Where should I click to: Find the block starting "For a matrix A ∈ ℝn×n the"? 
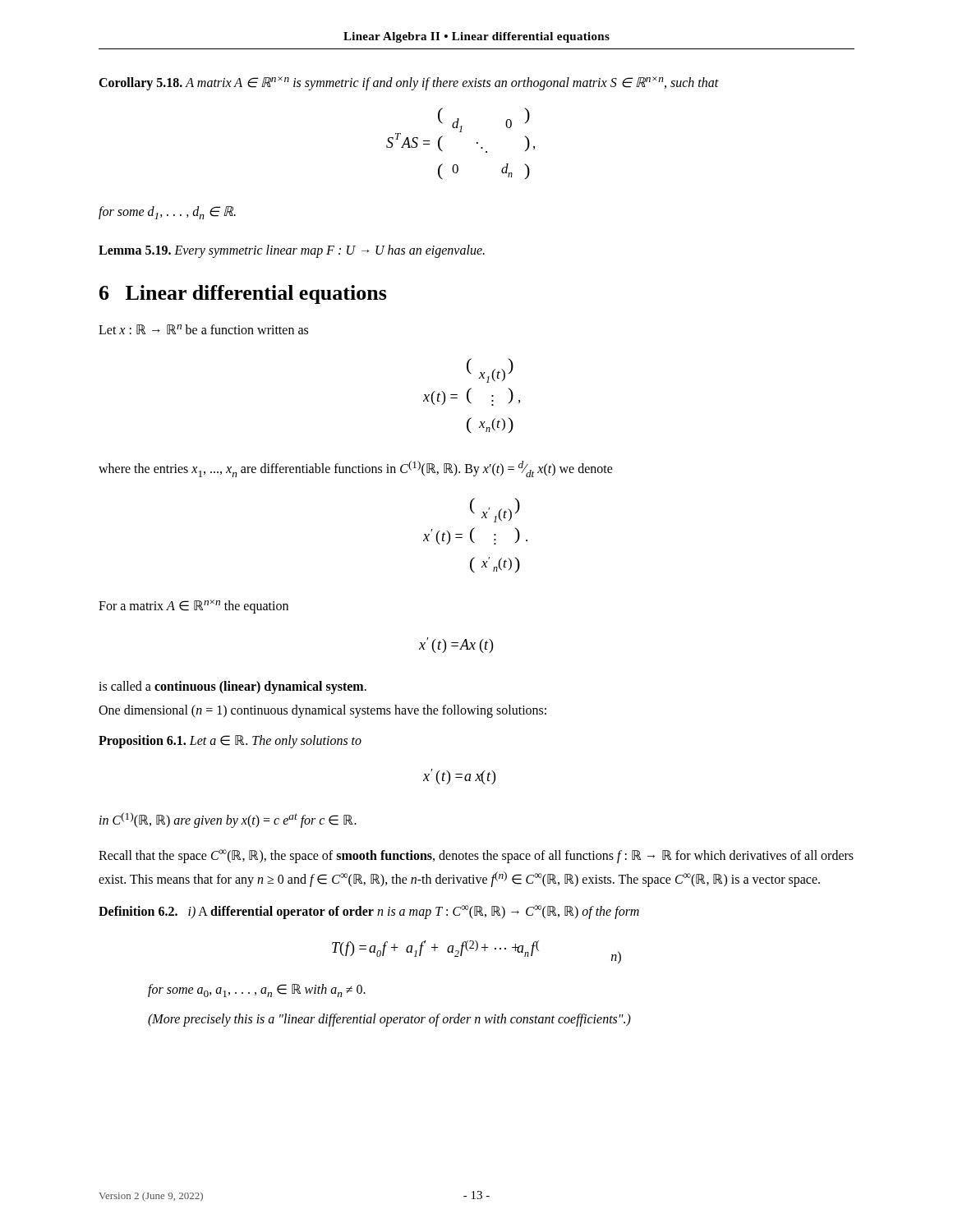[194, 604]
